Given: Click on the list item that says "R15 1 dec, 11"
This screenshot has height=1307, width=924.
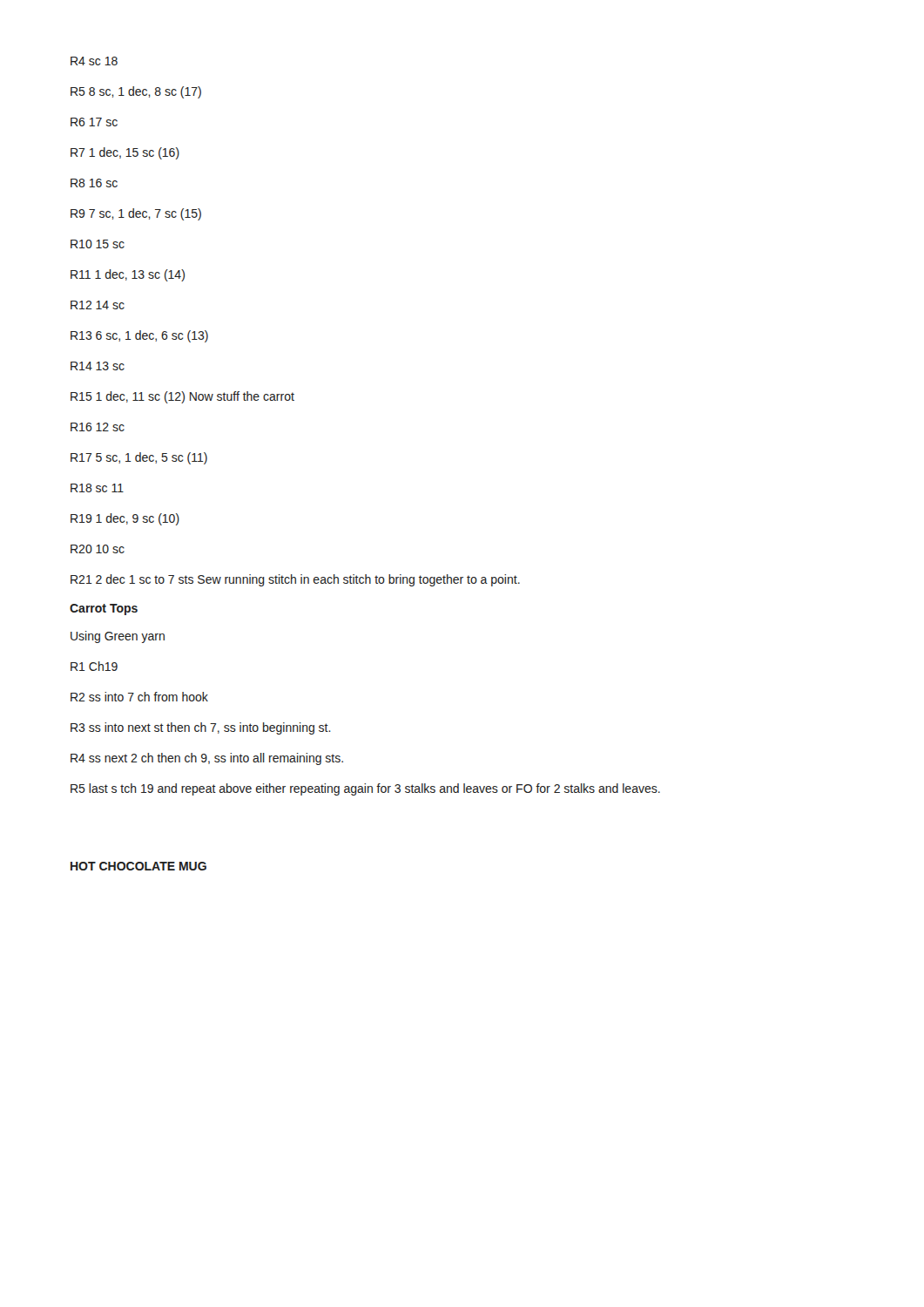Looking at the screenshot, I should [182, 396].
